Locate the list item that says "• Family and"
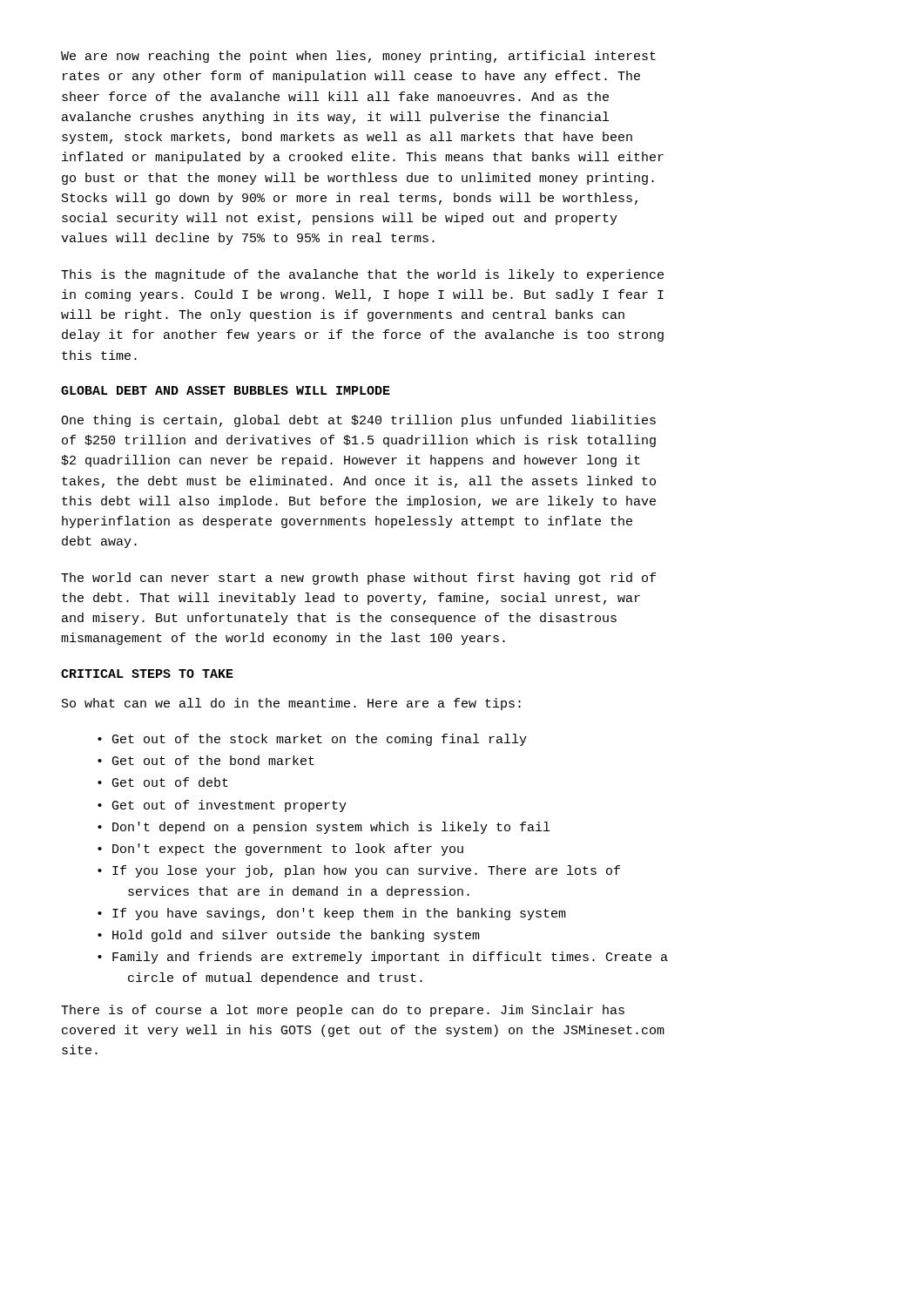Screen dimensions: 1307x924 tap(382, 968)
